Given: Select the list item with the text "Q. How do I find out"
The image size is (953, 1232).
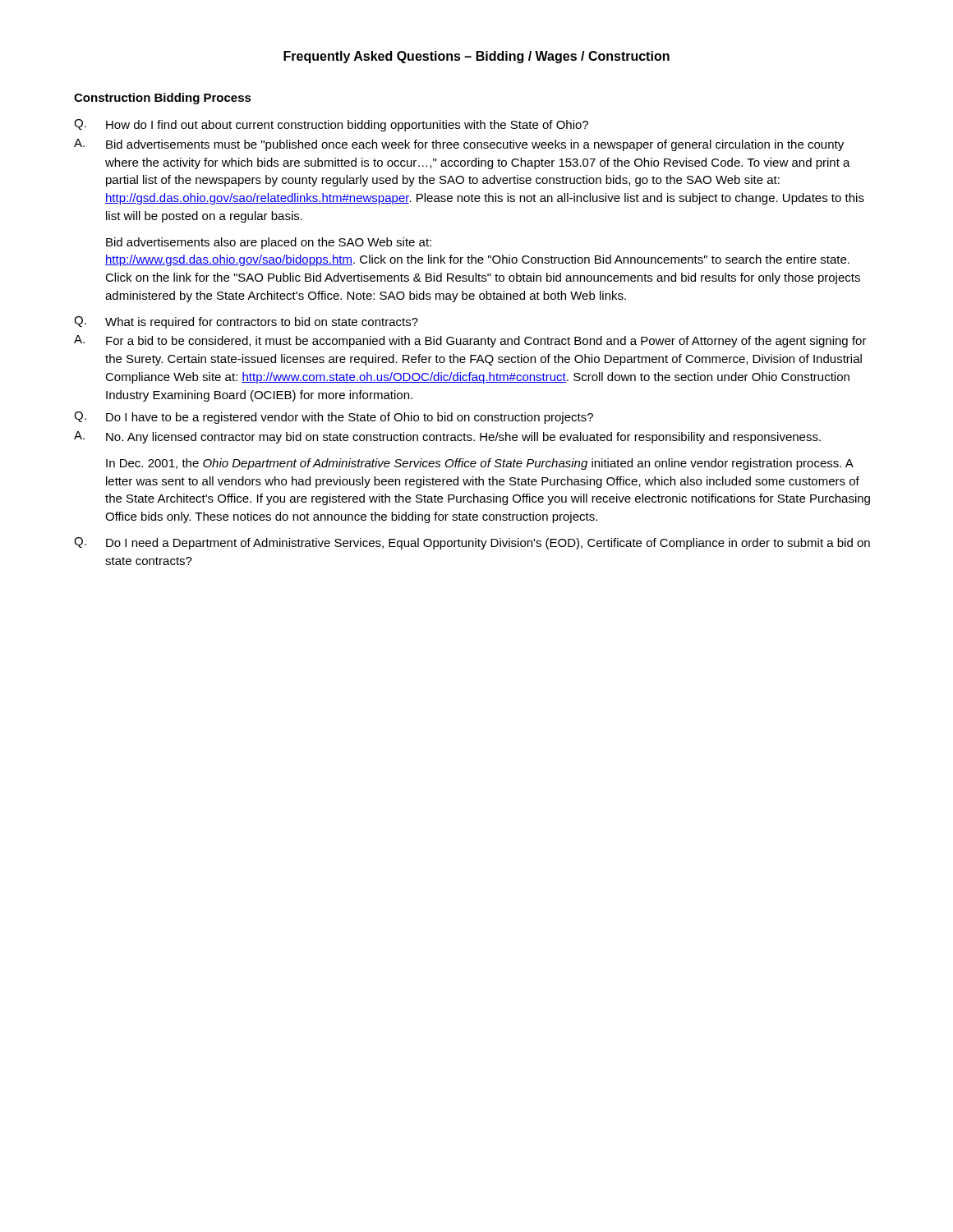Looking at the screenshot, I should click(476, 125).
